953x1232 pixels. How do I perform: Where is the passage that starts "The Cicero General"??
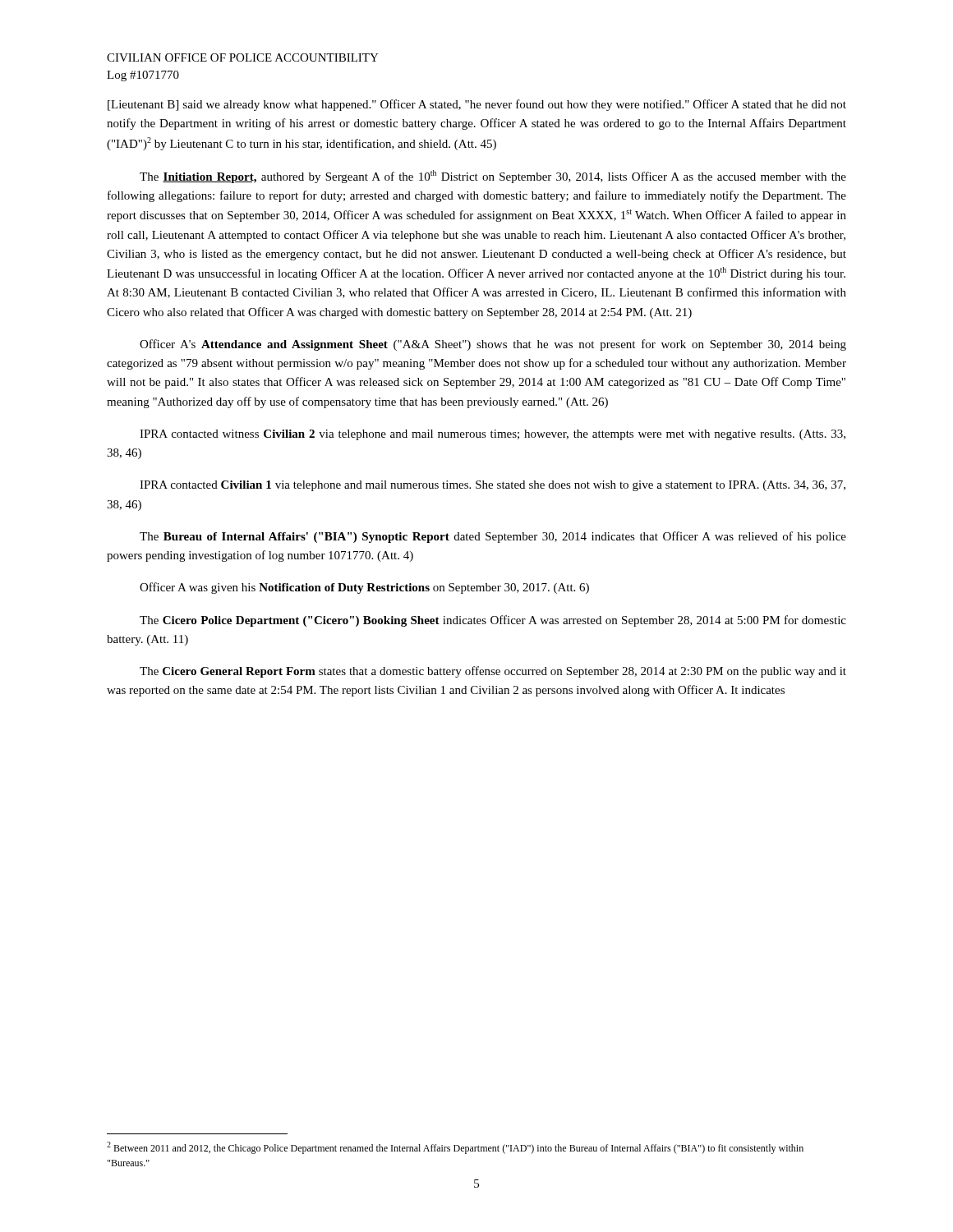click(476, 681)
